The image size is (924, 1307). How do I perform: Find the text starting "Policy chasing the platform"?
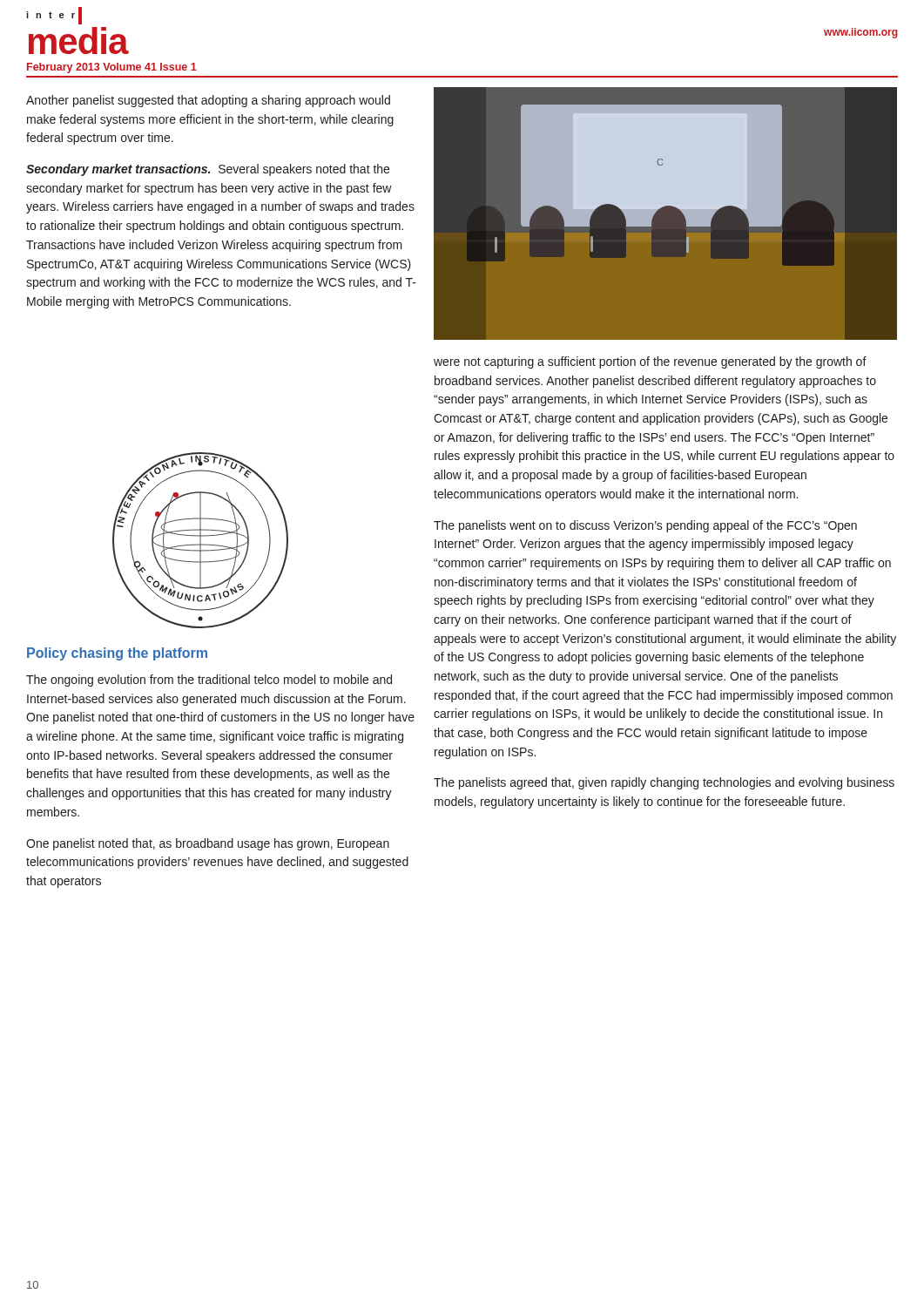(117, 653)
